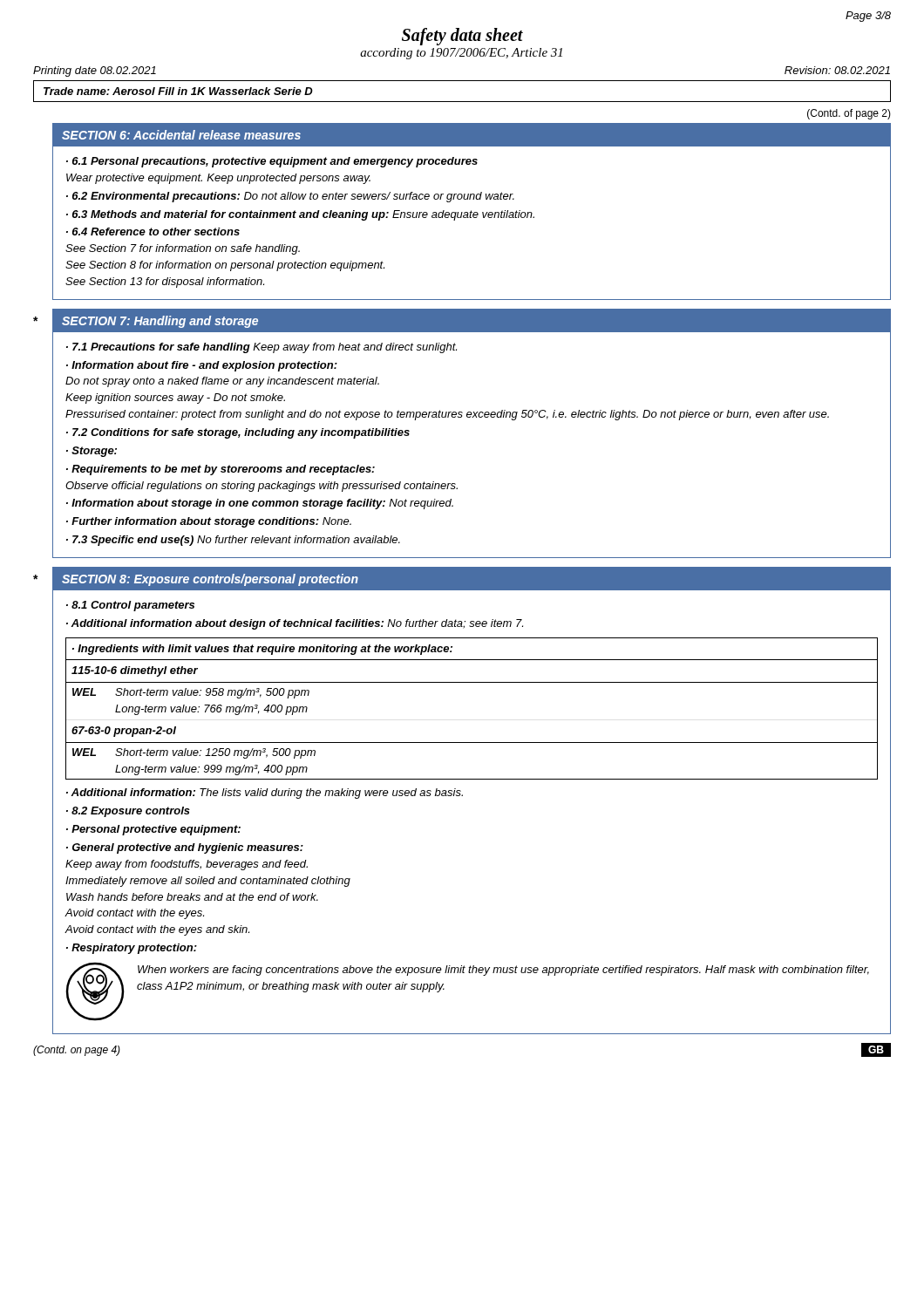
Task: Select the section header that says "SECTION 6: Accidental release measures"
Action: (181, 135)
